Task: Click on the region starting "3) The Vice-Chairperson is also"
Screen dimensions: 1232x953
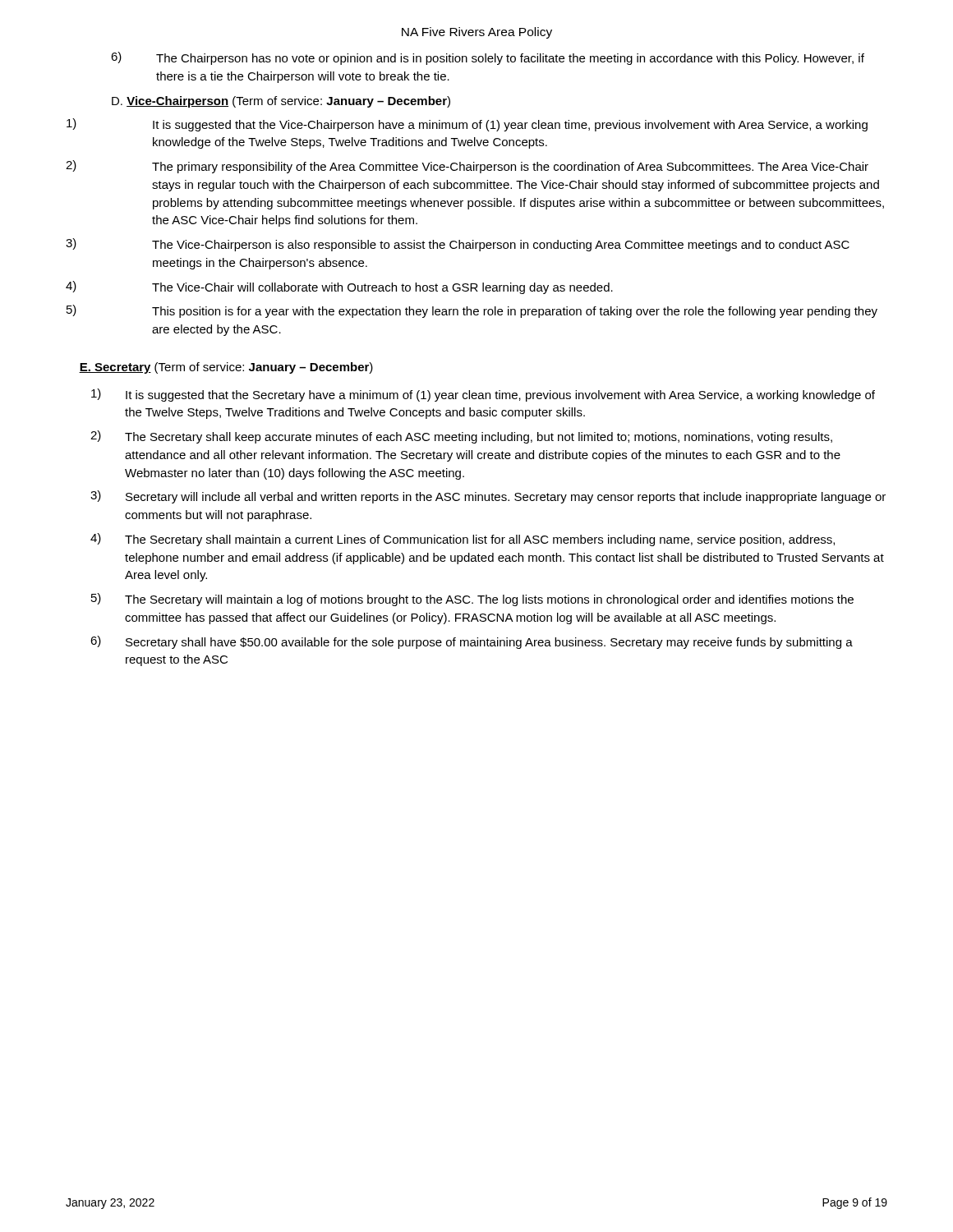Action: tap(476, 254)
